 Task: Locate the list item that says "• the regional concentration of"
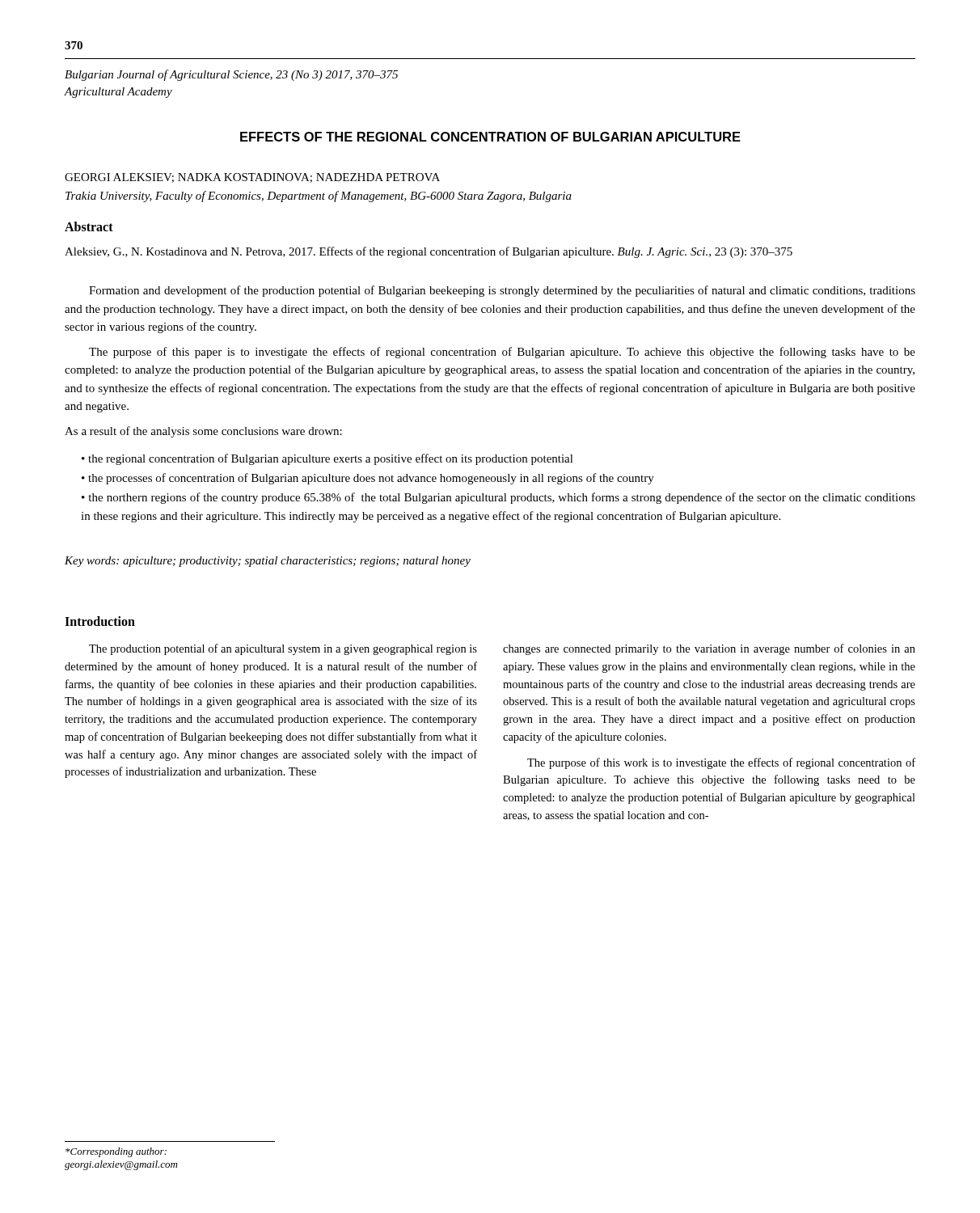tap(490, 459)
